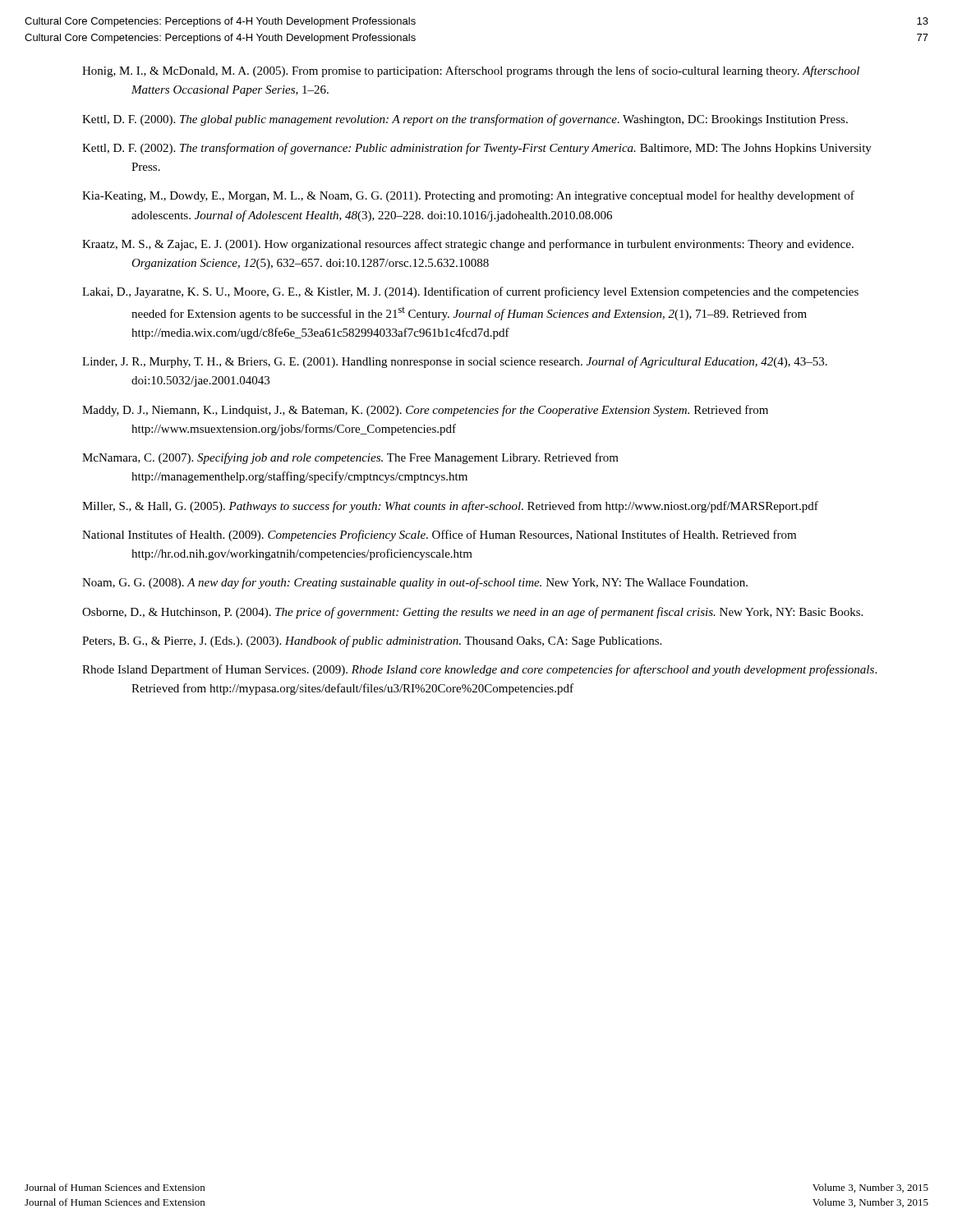Screen dimensions: 1232x953
Task: Select the list item with the text "Noam, G. G. (2008). A new"
Action: click(x=415, y=583)
